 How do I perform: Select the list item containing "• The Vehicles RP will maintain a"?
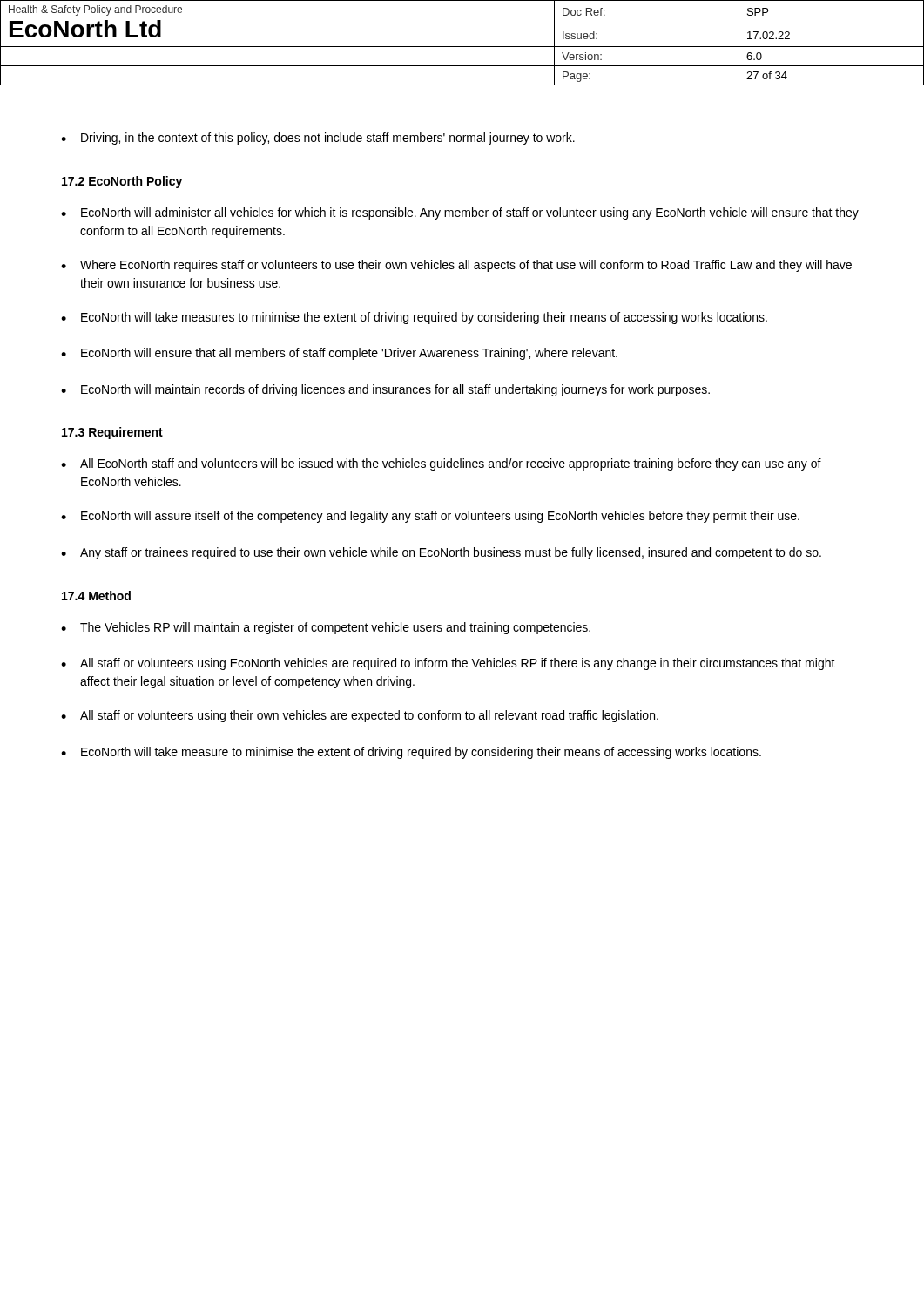click(x=462, y=629)
